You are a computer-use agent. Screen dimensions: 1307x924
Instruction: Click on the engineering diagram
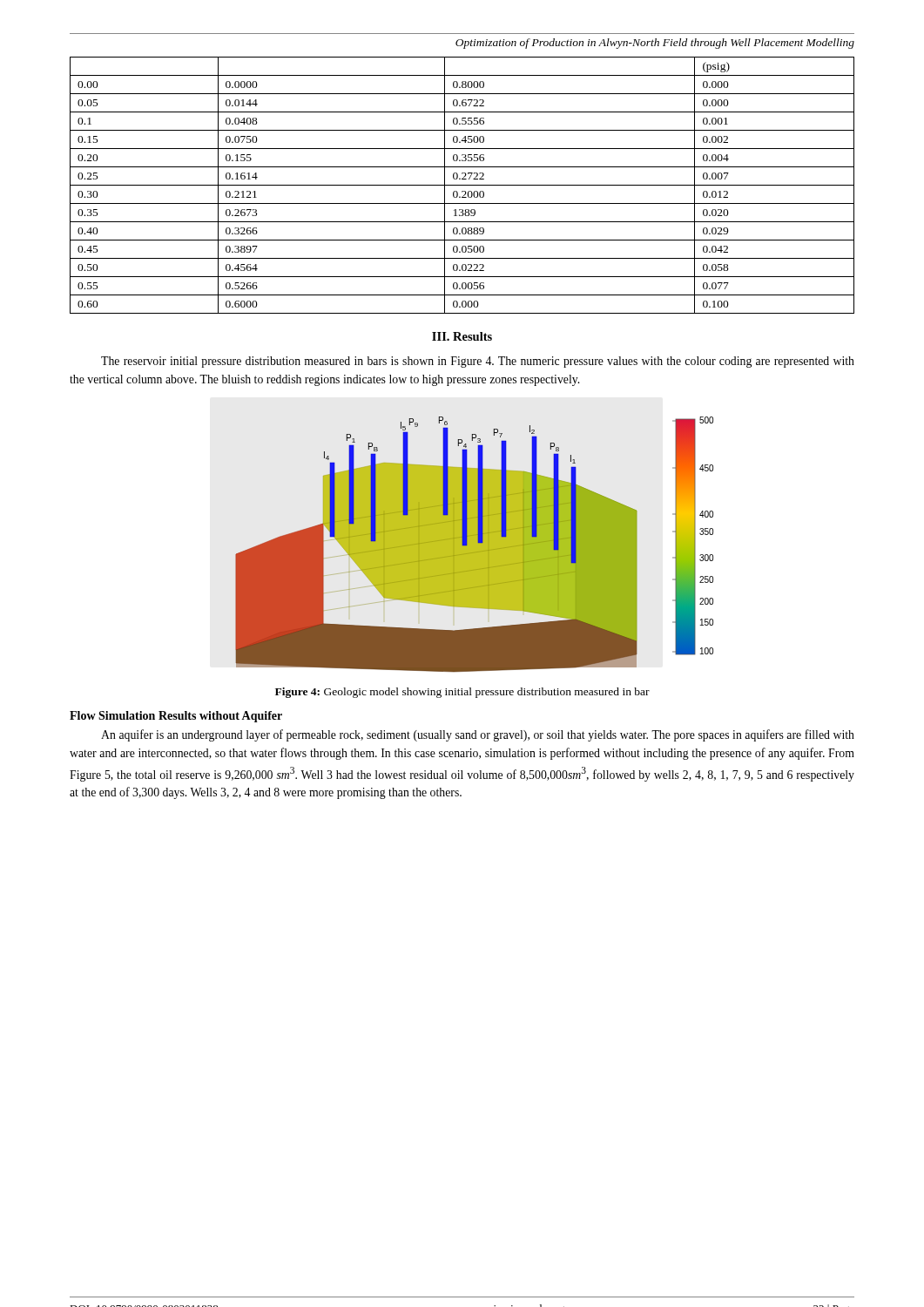(x=462, y=539)
